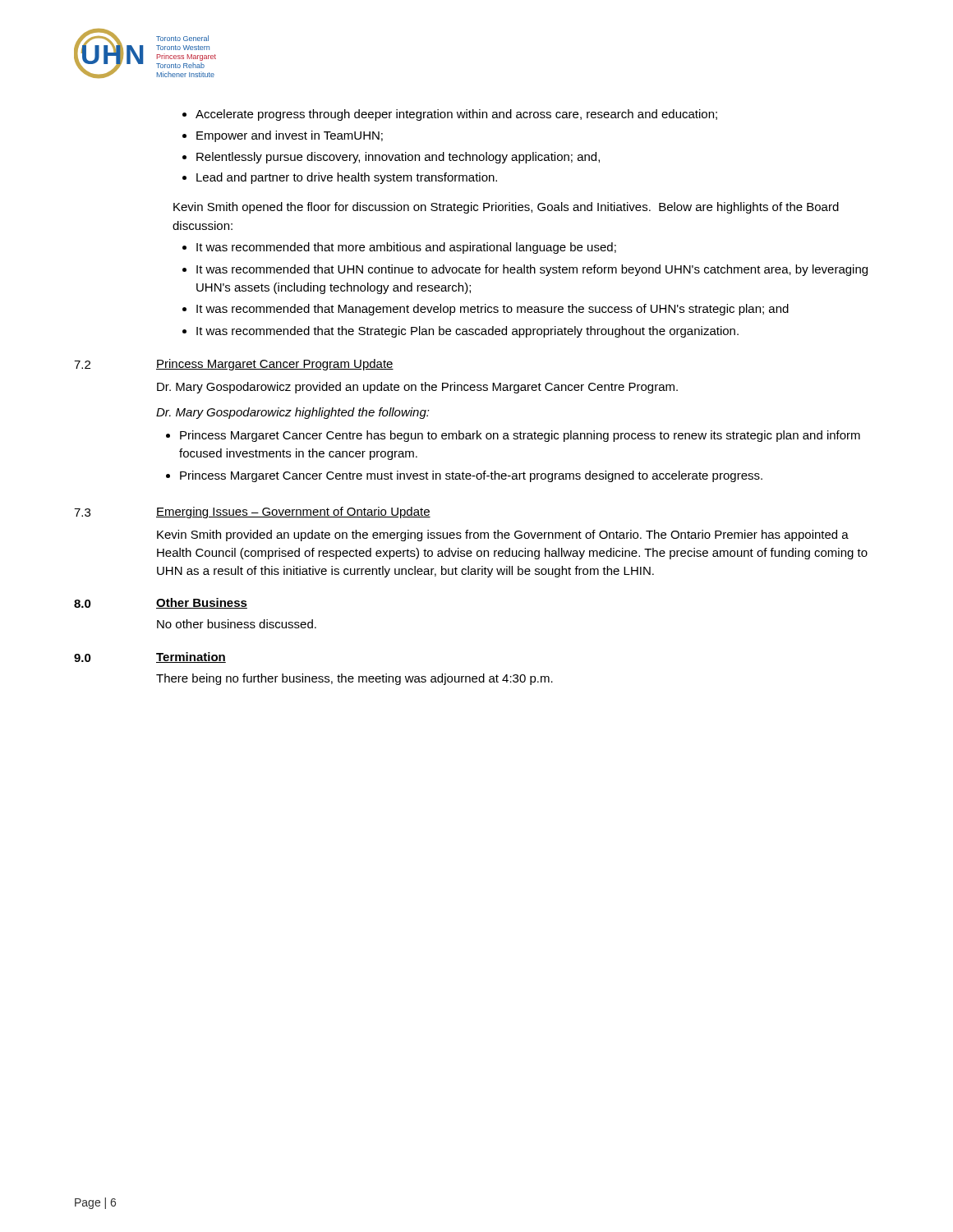Point to the block beginning "Kevin Smith opened the floor for discussion on"
The width and height of the screenshot is (953, 1232).
[506, 216]
